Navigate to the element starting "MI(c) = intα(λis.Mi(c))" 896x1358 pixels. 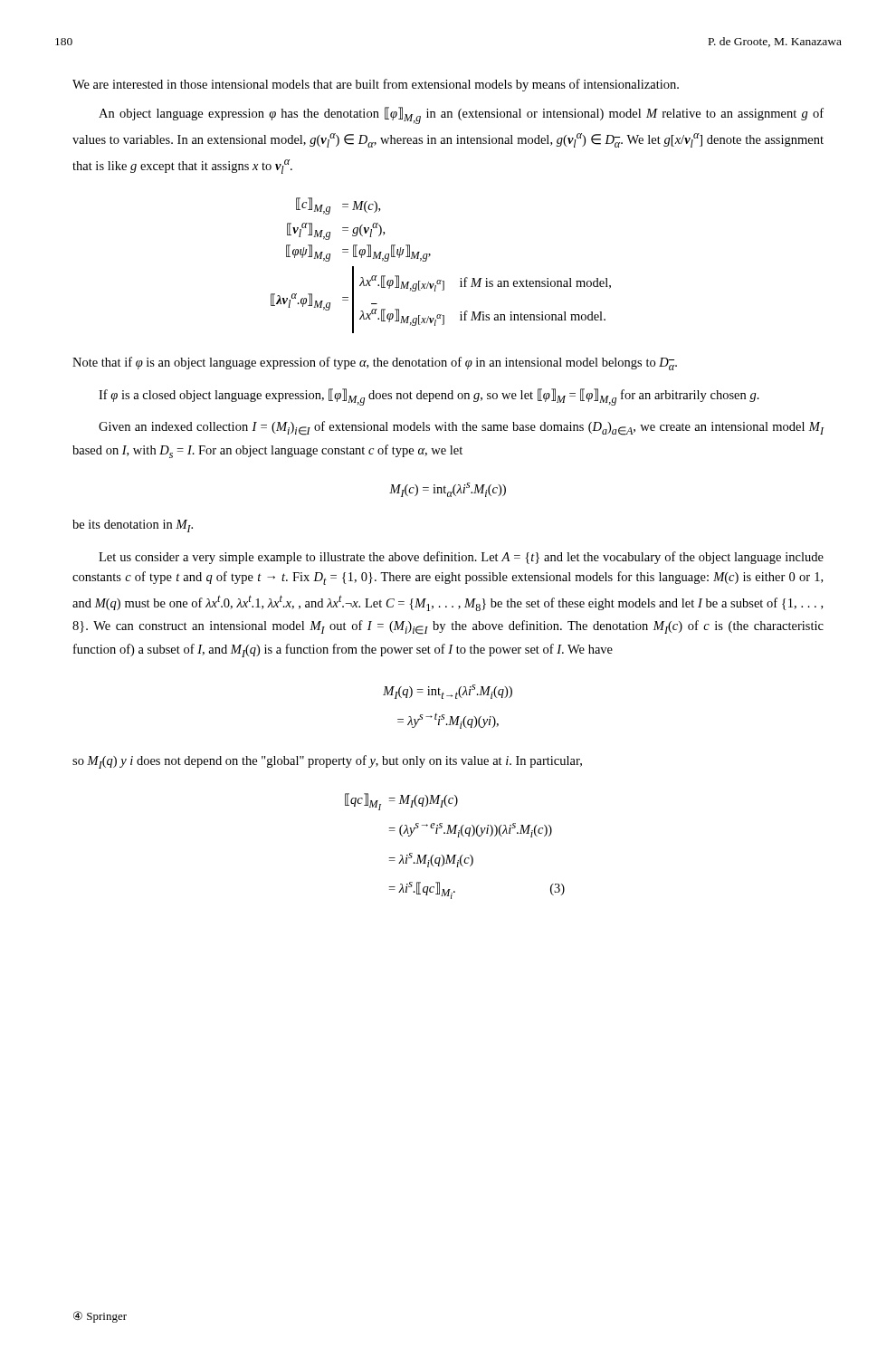pos(448,488)
